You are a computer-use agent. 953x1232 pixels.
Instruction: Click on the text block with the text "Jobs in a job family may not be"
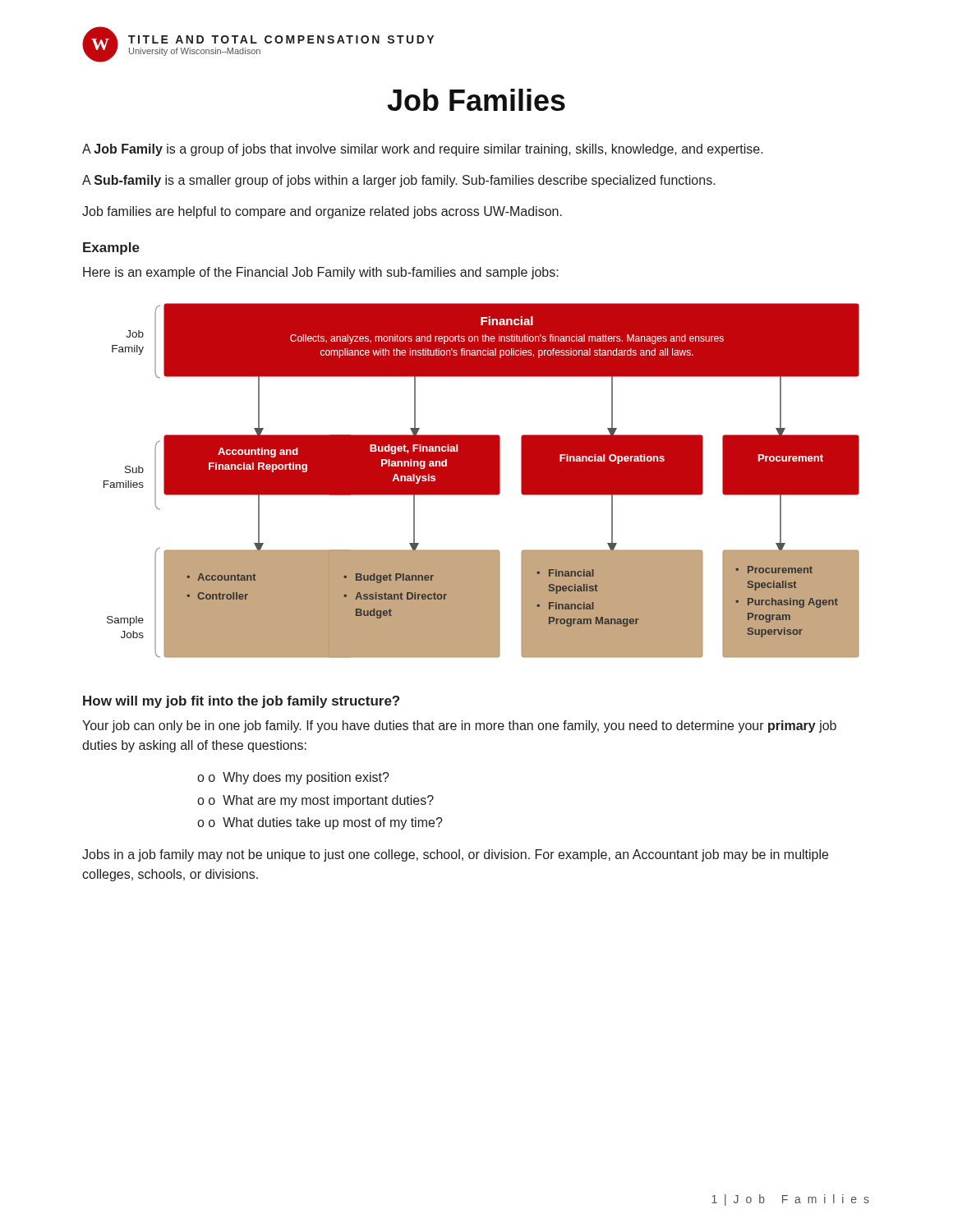tap(456, 864)
